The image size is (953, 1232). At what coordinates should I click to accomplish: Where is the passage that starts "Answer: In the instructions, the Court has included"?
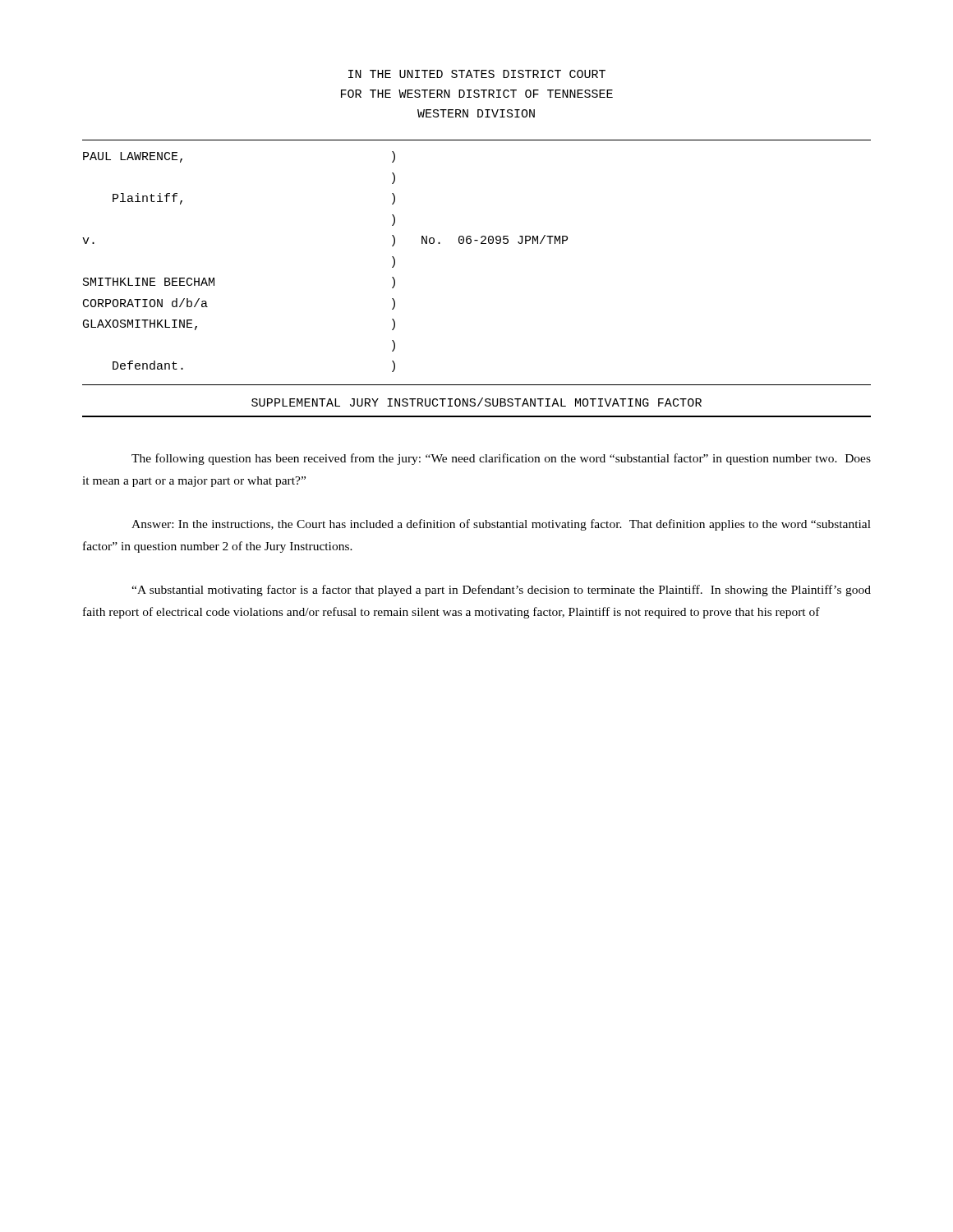476,535
